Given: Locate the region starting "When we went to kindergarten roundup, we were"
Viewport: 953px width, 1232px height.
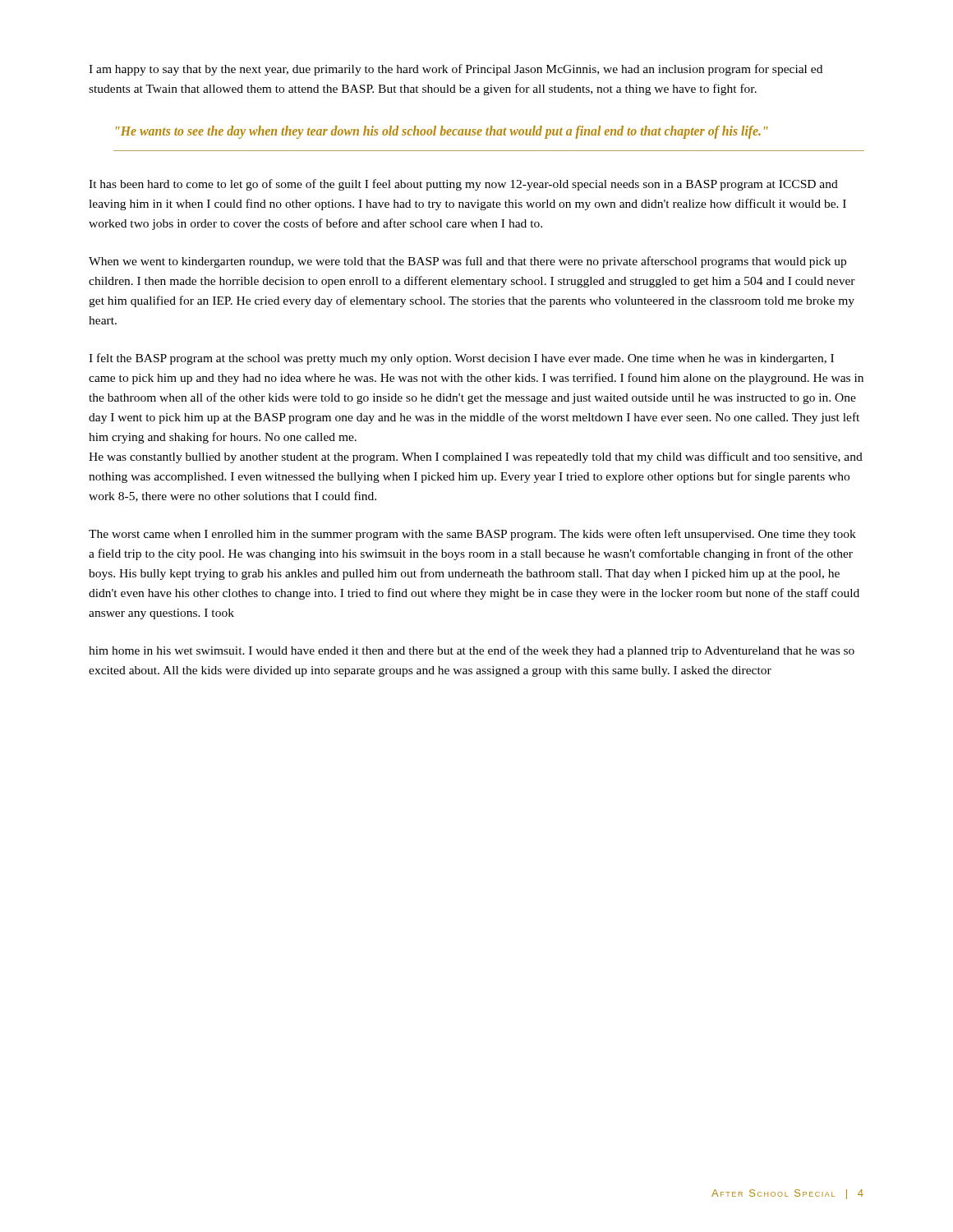Looking at the screenshot, I should [x=472, y=290].
